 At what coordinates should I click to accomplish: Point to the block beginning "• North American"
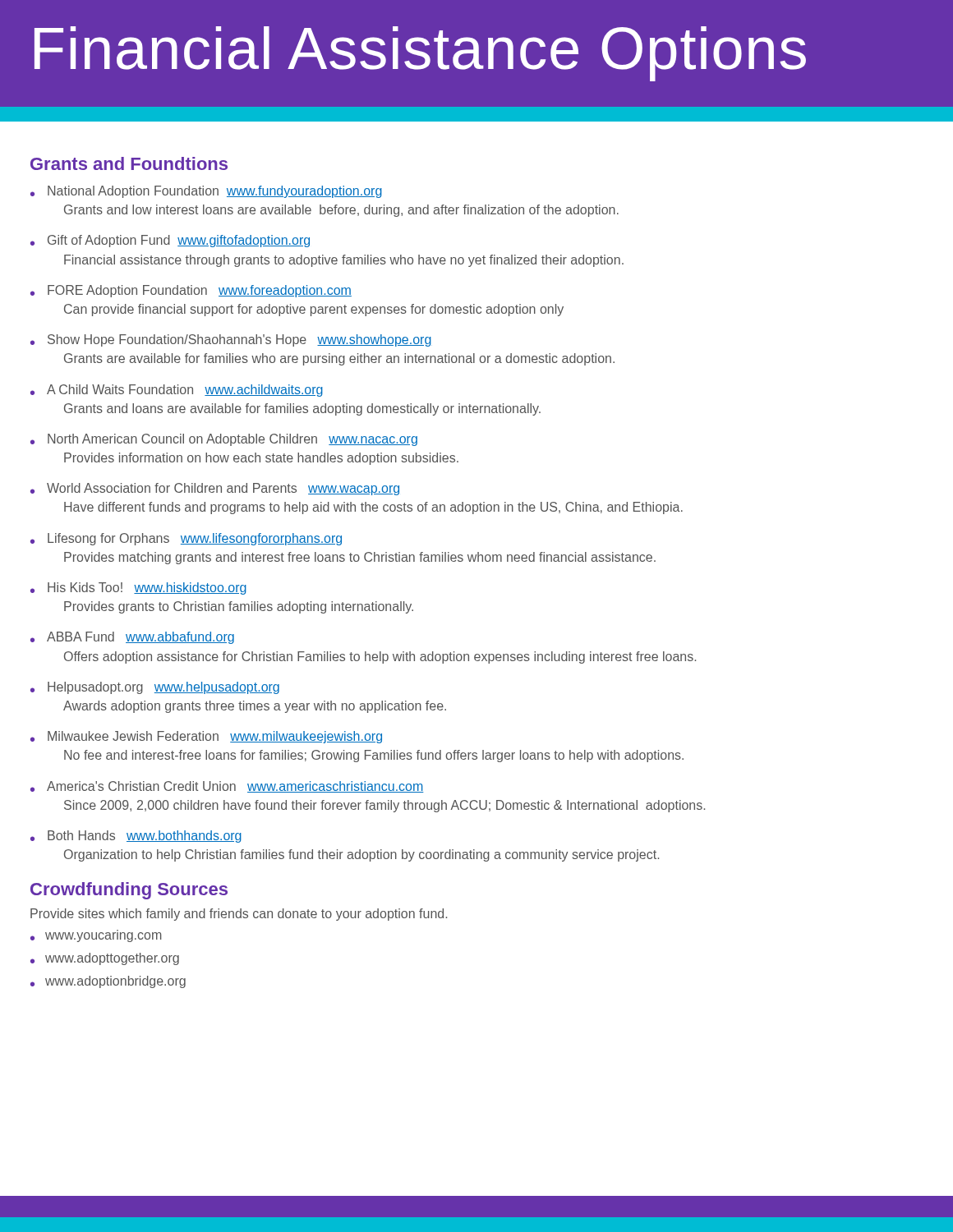(x=244, y=449)
